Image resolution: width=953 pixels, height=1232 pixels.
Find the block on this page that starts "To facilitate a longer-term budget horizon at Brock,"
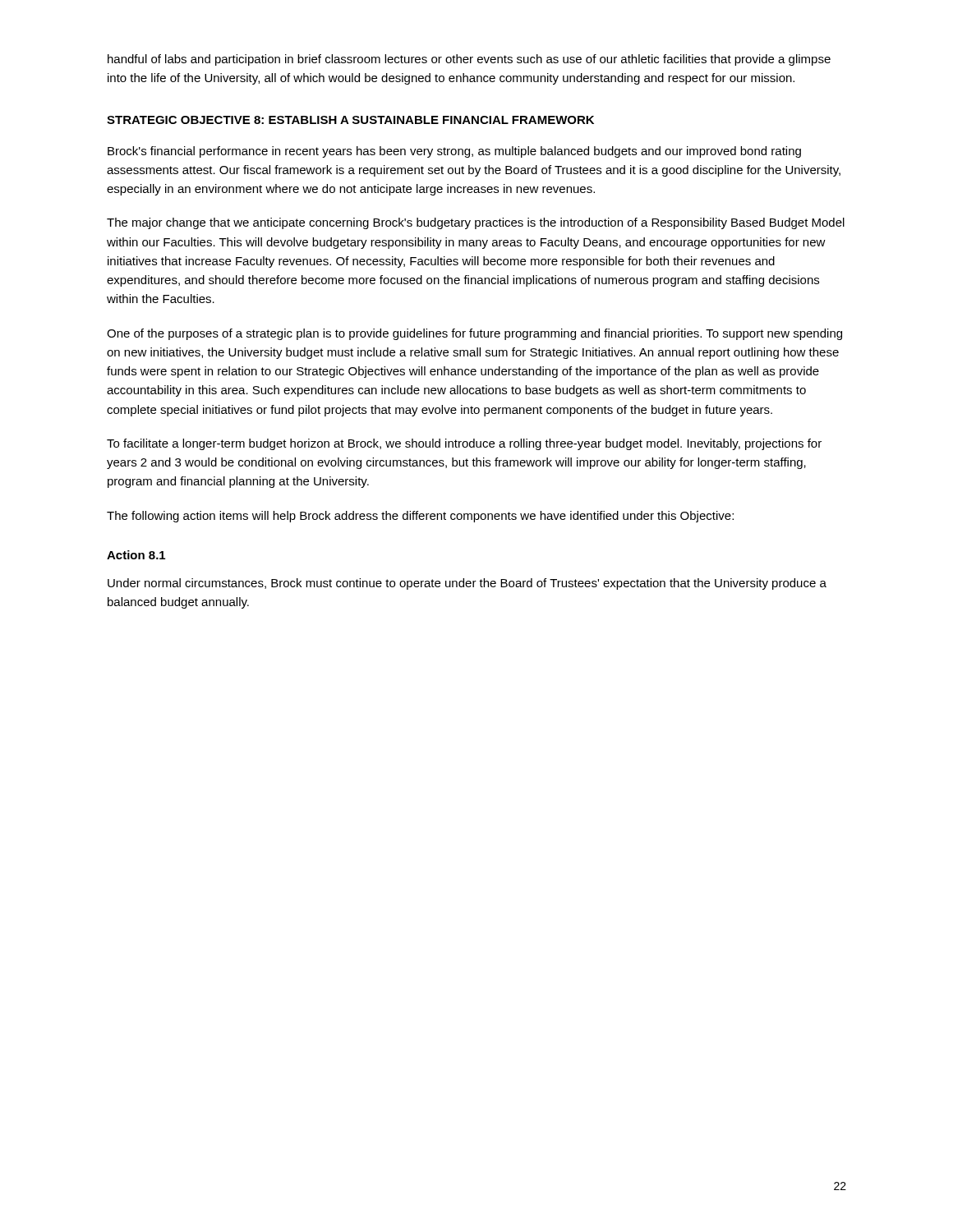pyautogui.click(x=464, y=462)
